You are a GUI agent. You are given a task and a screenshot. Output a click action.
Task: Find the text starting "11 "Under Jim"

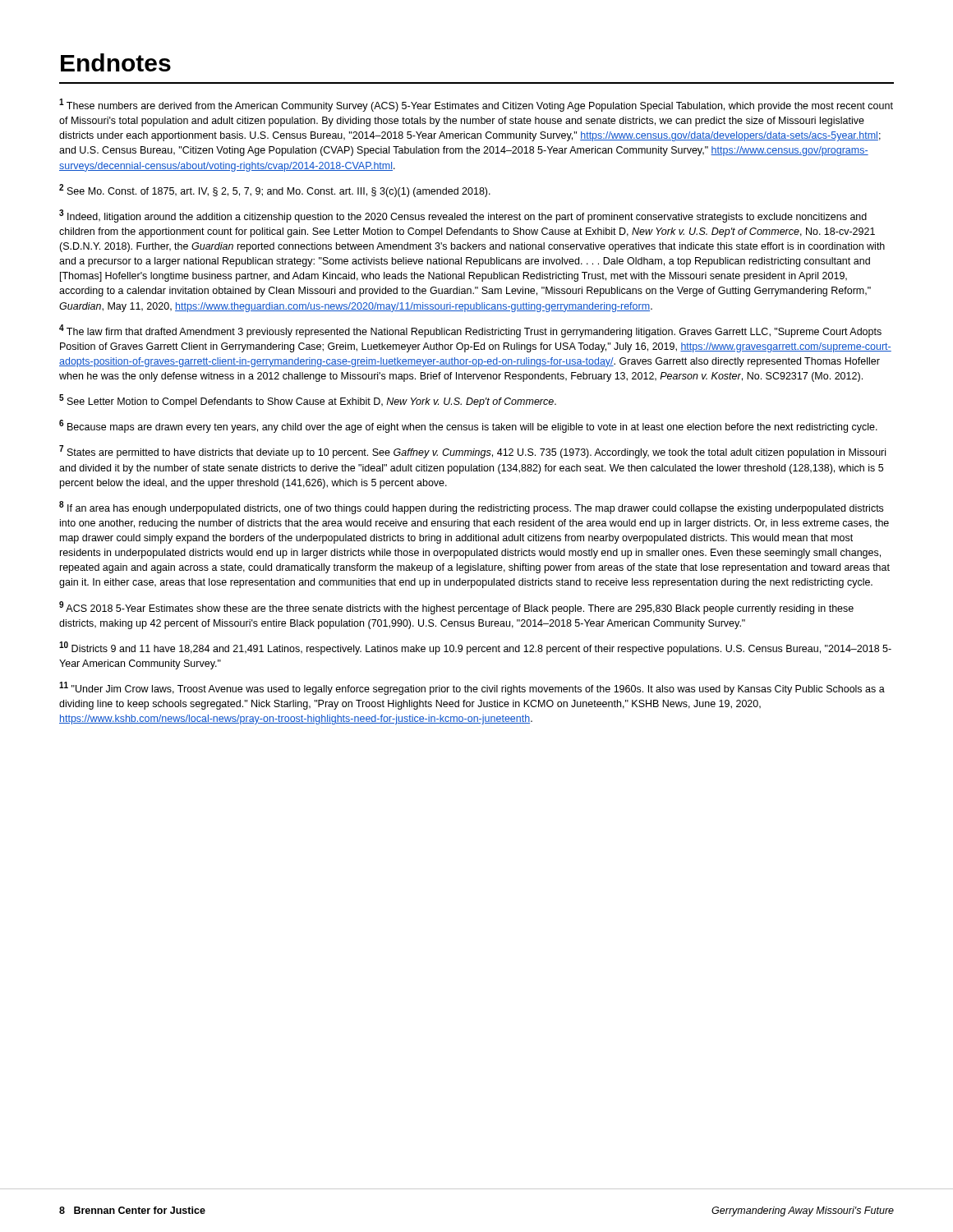(x=472, y=703)
